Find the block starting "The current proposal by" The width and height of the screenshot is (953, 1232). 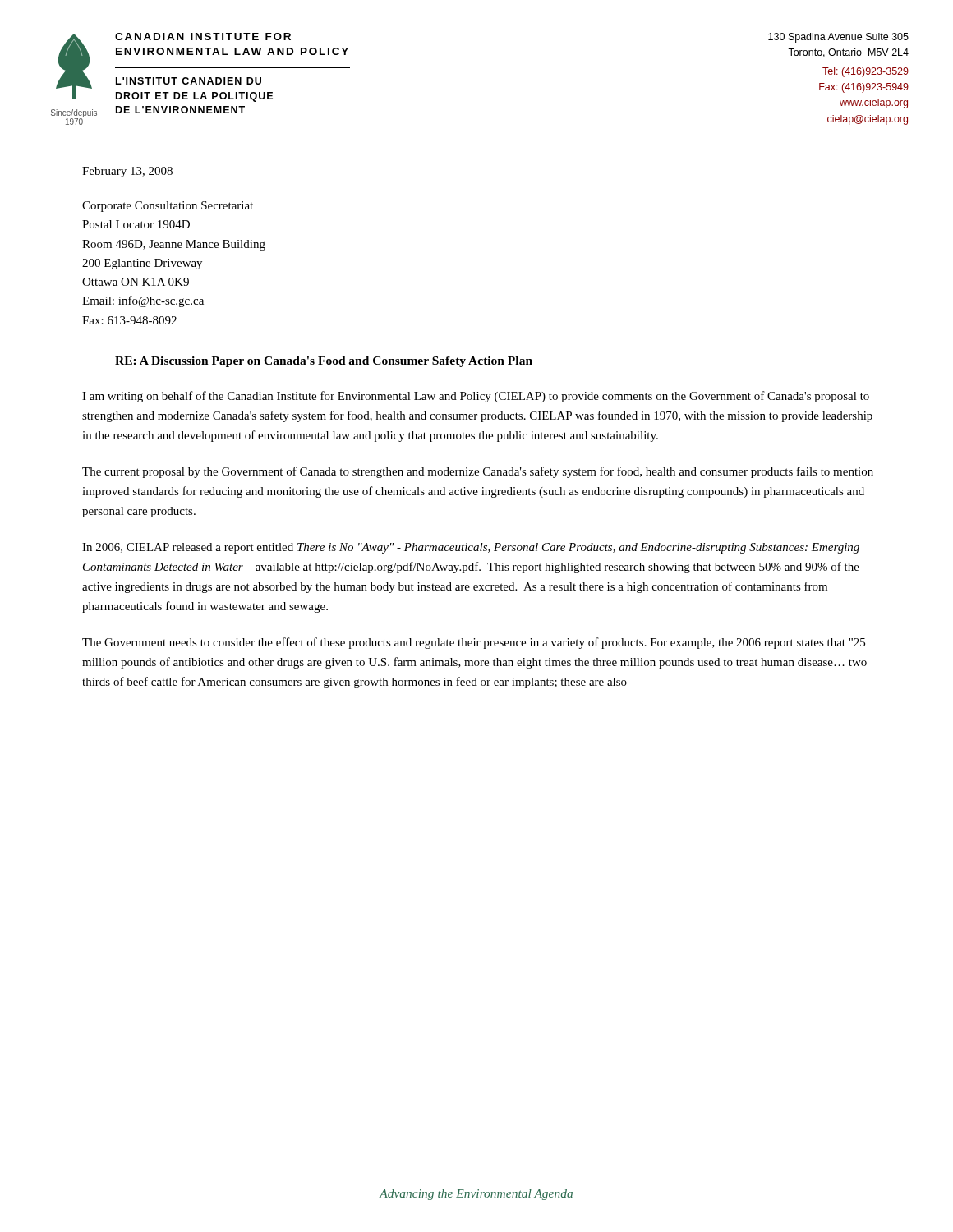478,491
